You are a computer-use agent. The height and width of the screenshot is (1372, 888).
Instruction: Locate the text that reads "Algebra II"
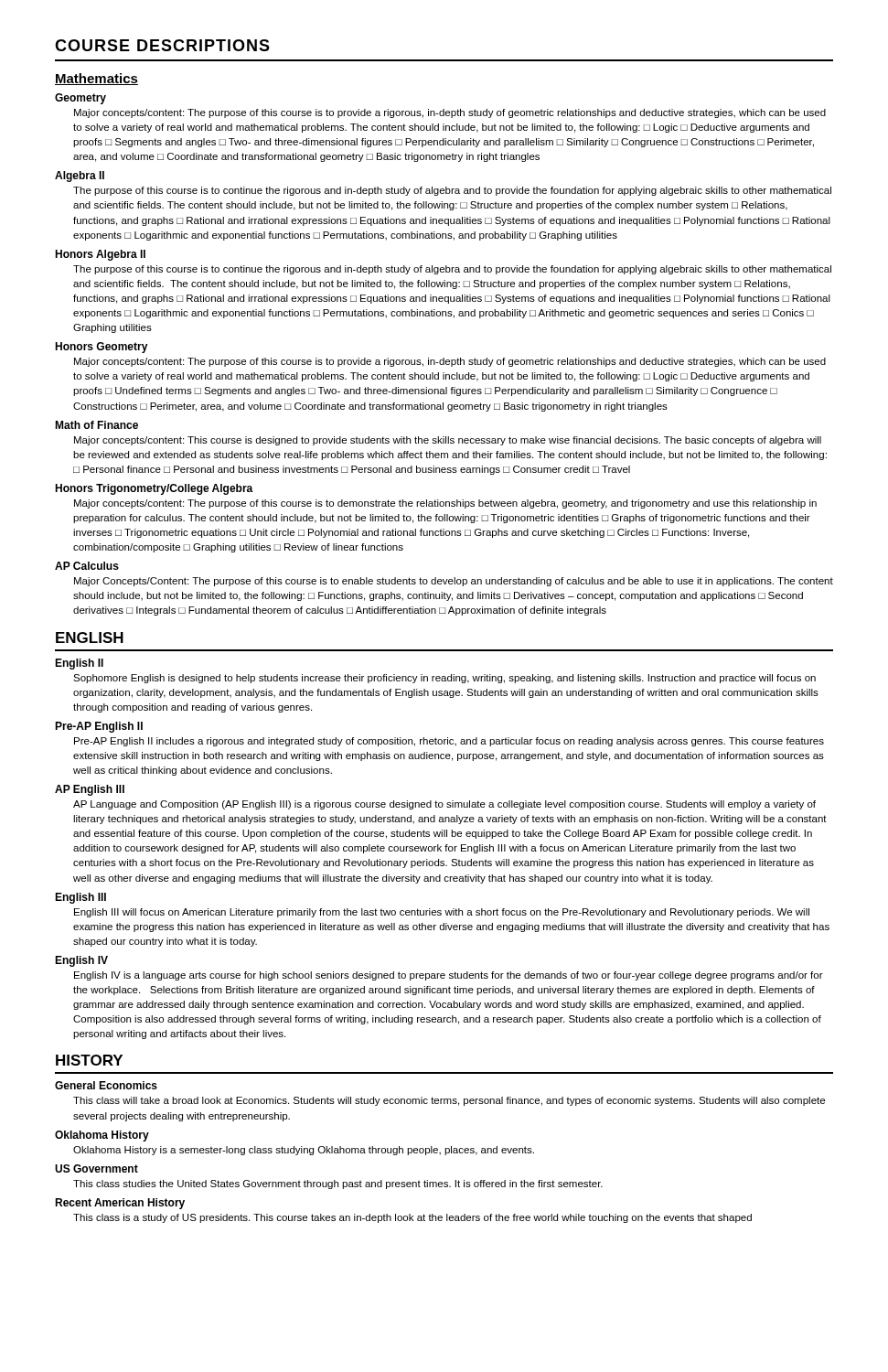point(444,176)
